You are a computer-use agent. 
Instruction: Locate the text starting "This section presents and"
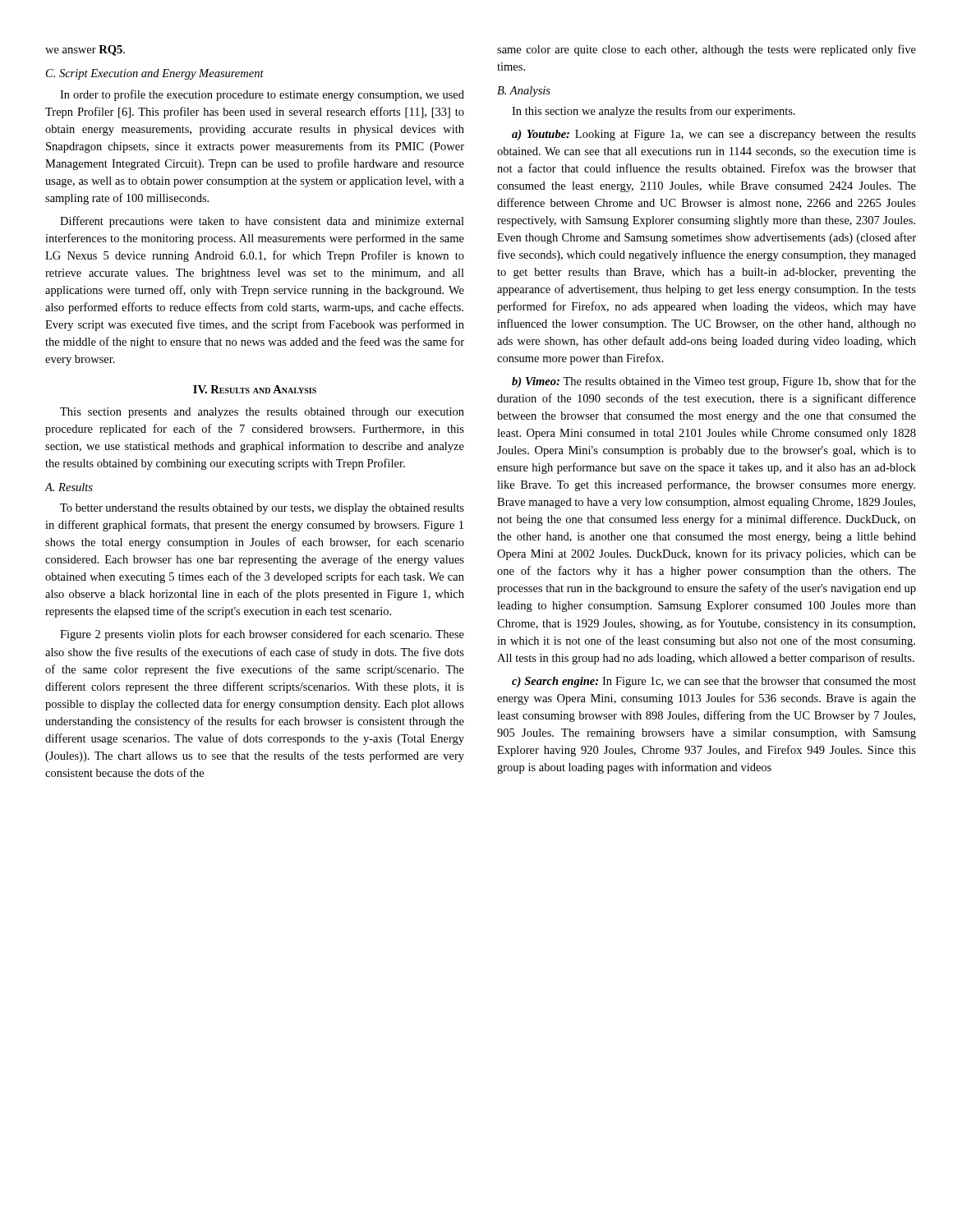[x=255, y=438]
